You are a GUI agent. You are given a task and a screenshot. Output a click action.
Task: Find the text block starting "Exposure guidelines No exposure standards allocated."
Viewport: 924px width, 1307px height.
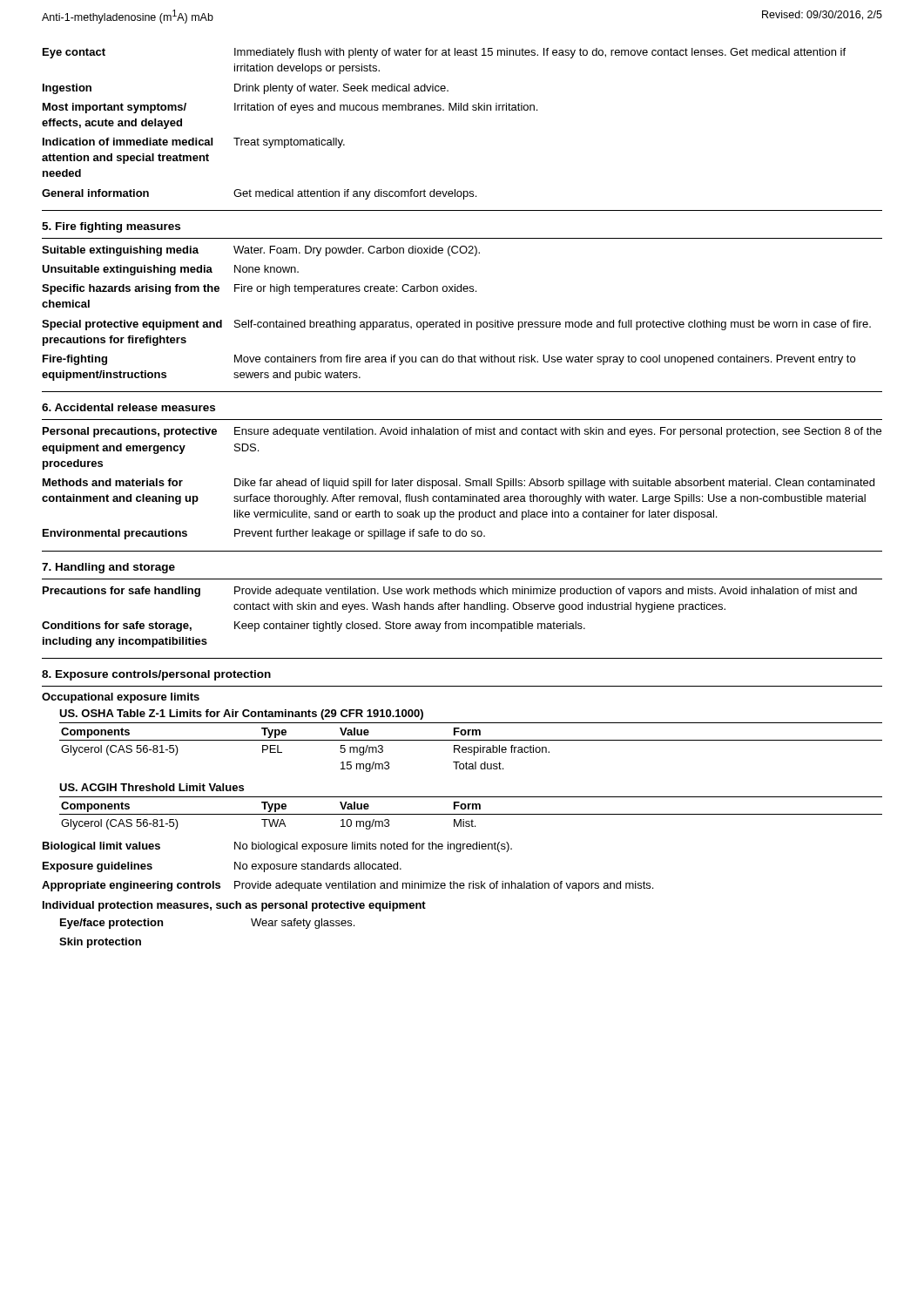point(99,867)
